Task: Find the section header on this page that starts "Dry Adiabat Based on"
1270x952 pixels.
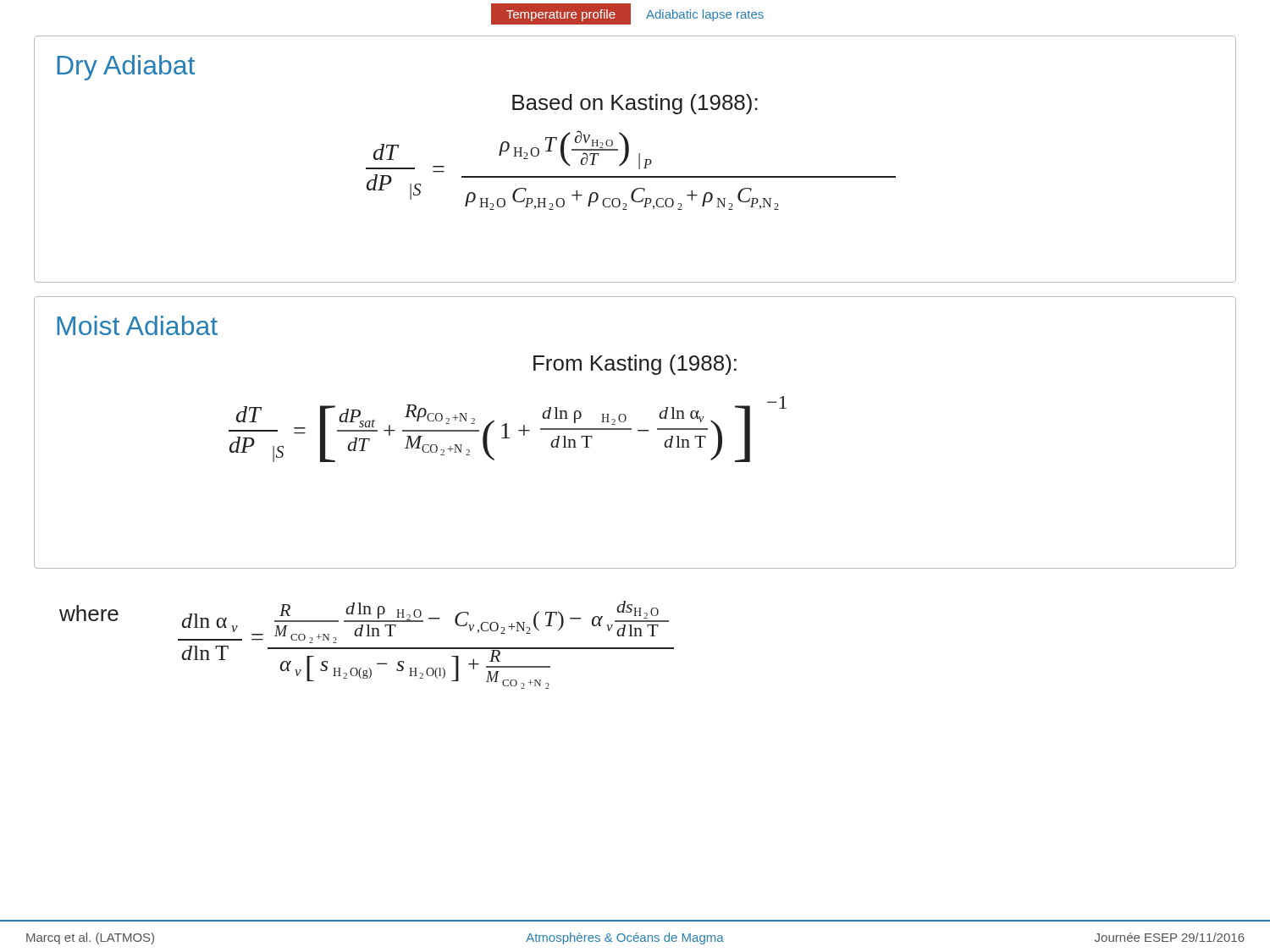Action: (635, 127)
